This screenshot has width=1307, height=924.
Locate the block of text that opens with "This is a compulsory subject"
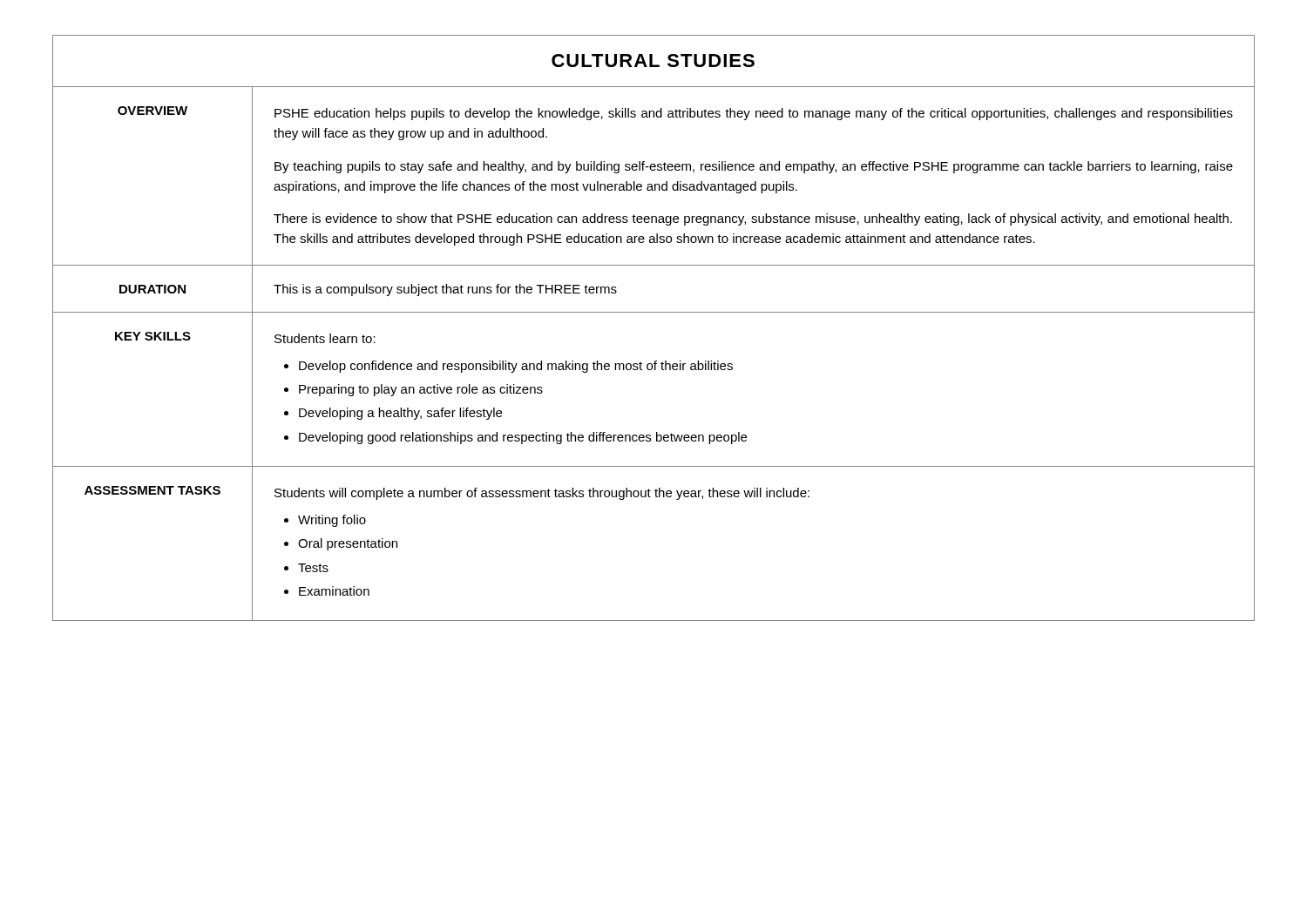click(445, 288)
